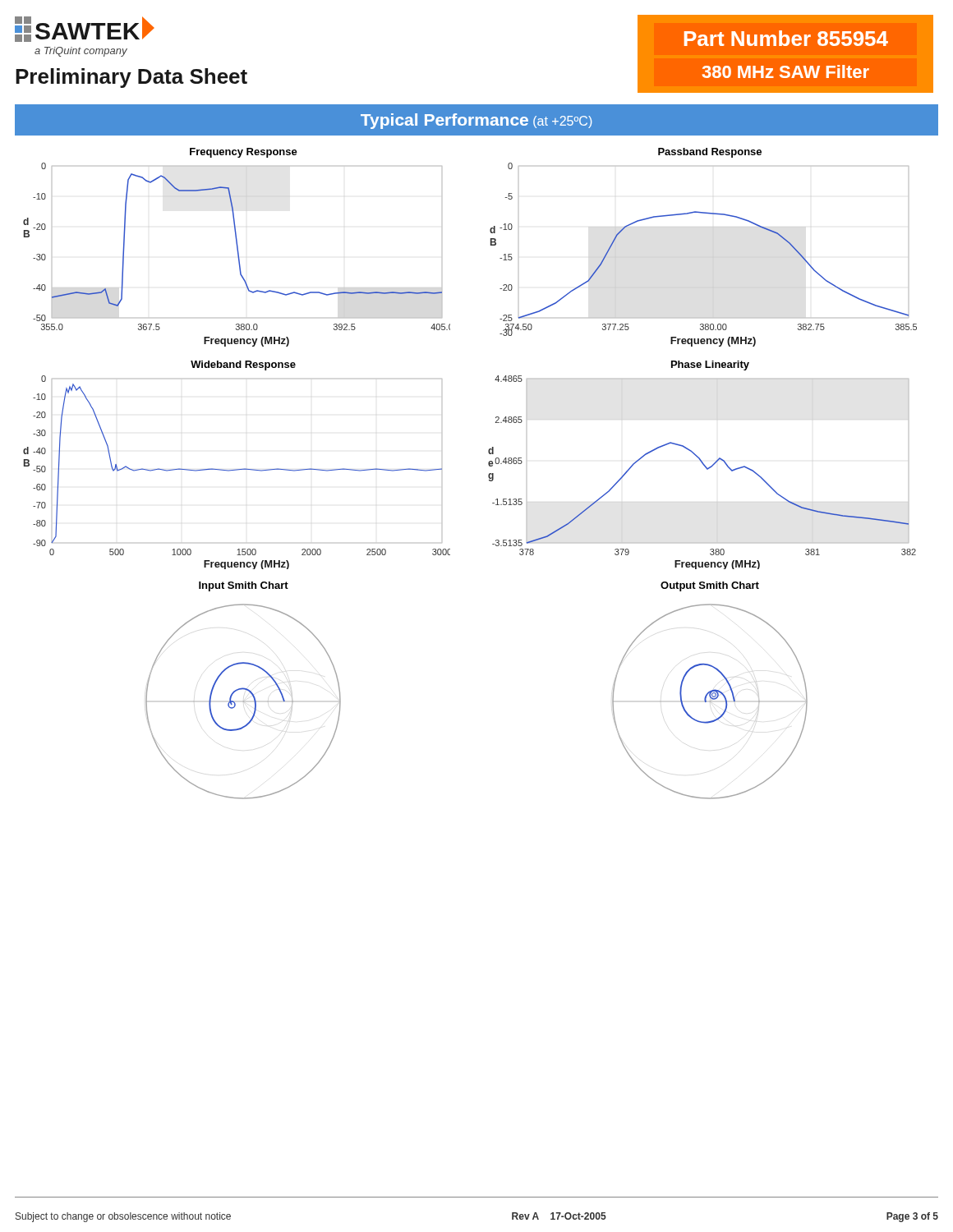
Task: Locate the logo
Action: (x=131, y=52)
